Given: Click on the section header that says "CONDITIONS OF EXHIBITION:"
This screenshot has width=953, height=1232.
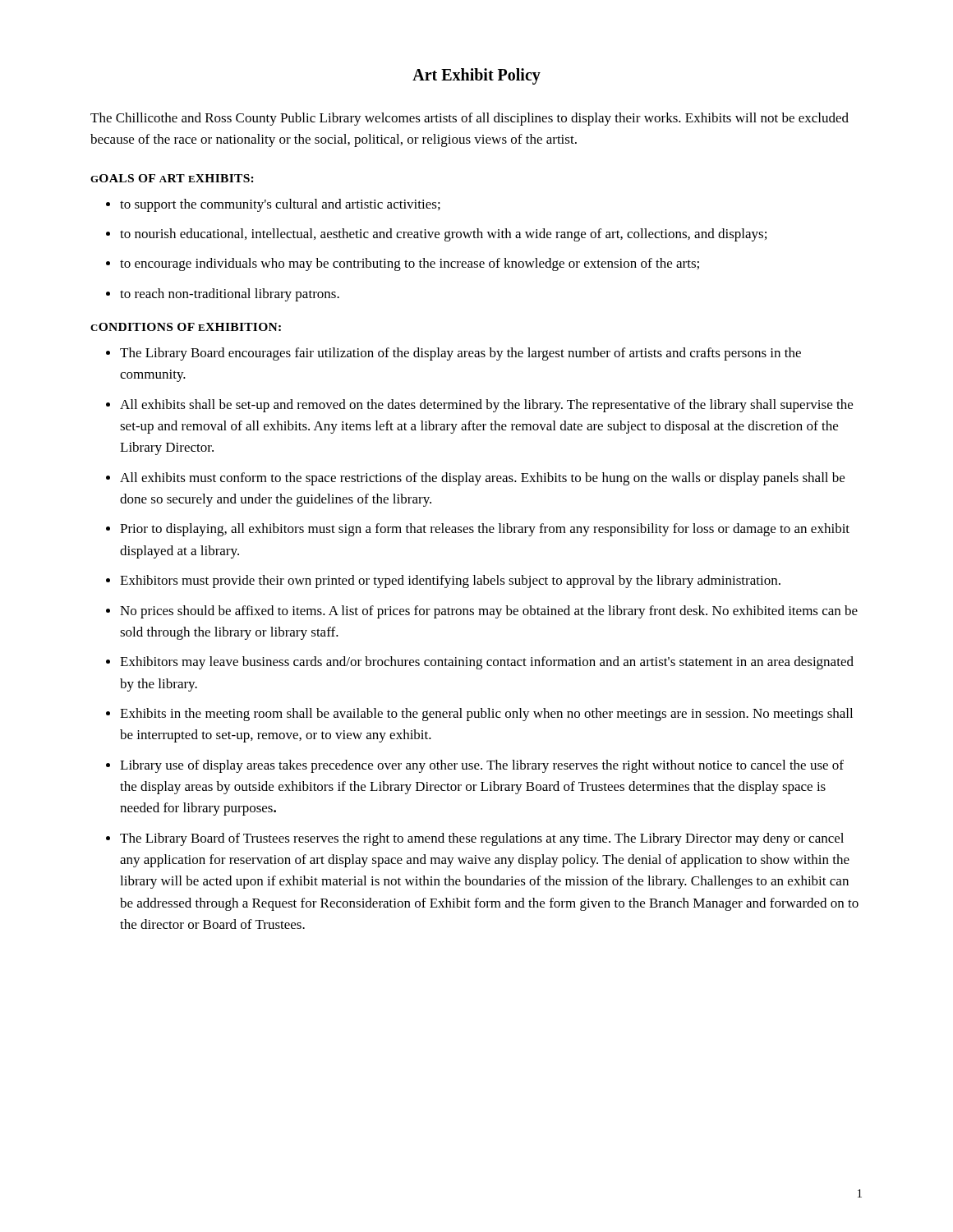Looking at the screenshot, I should coord(186,327).
